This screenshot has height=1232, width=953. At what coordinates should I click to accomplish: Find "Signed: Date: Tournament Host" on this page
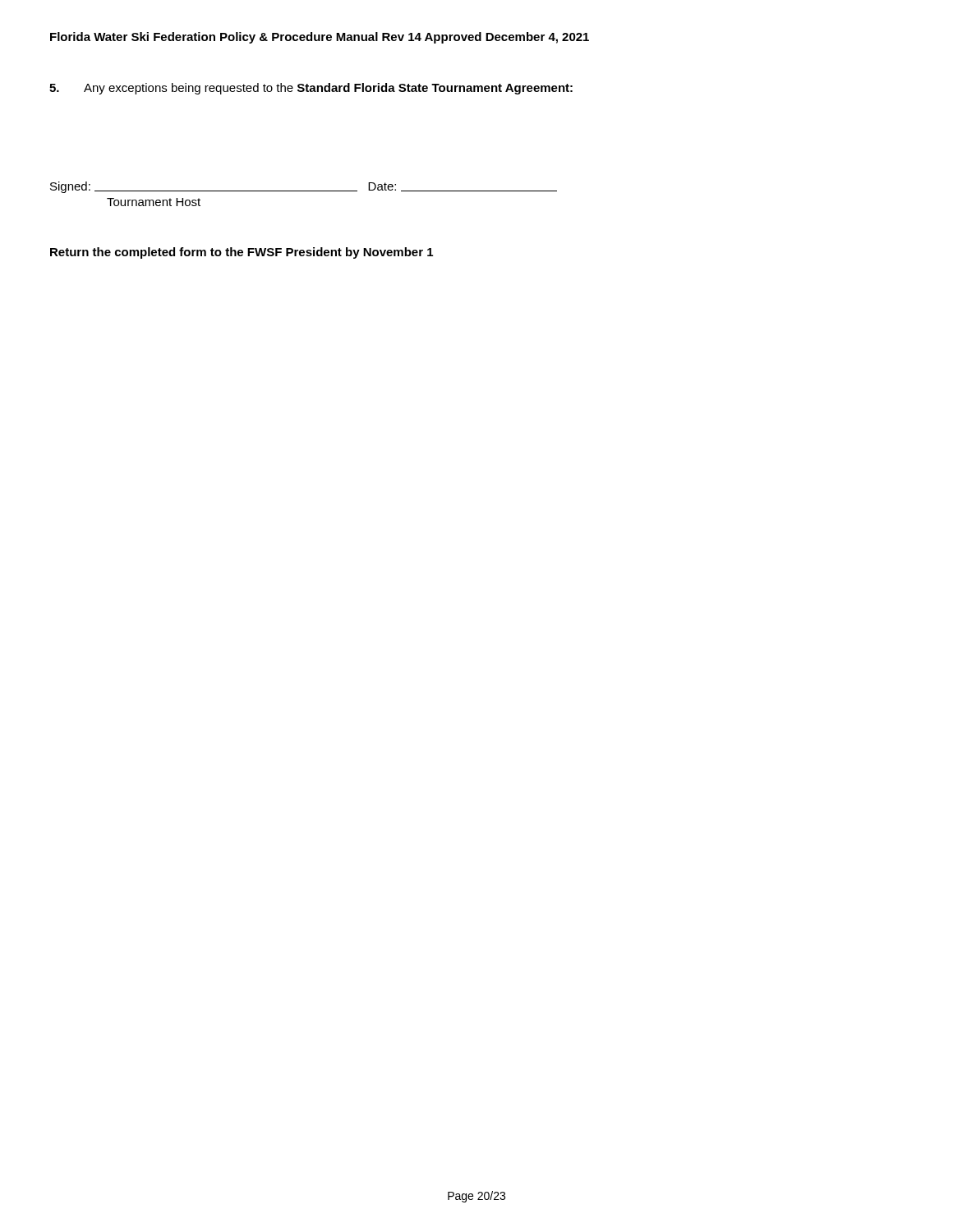click(x=476, y=194)
